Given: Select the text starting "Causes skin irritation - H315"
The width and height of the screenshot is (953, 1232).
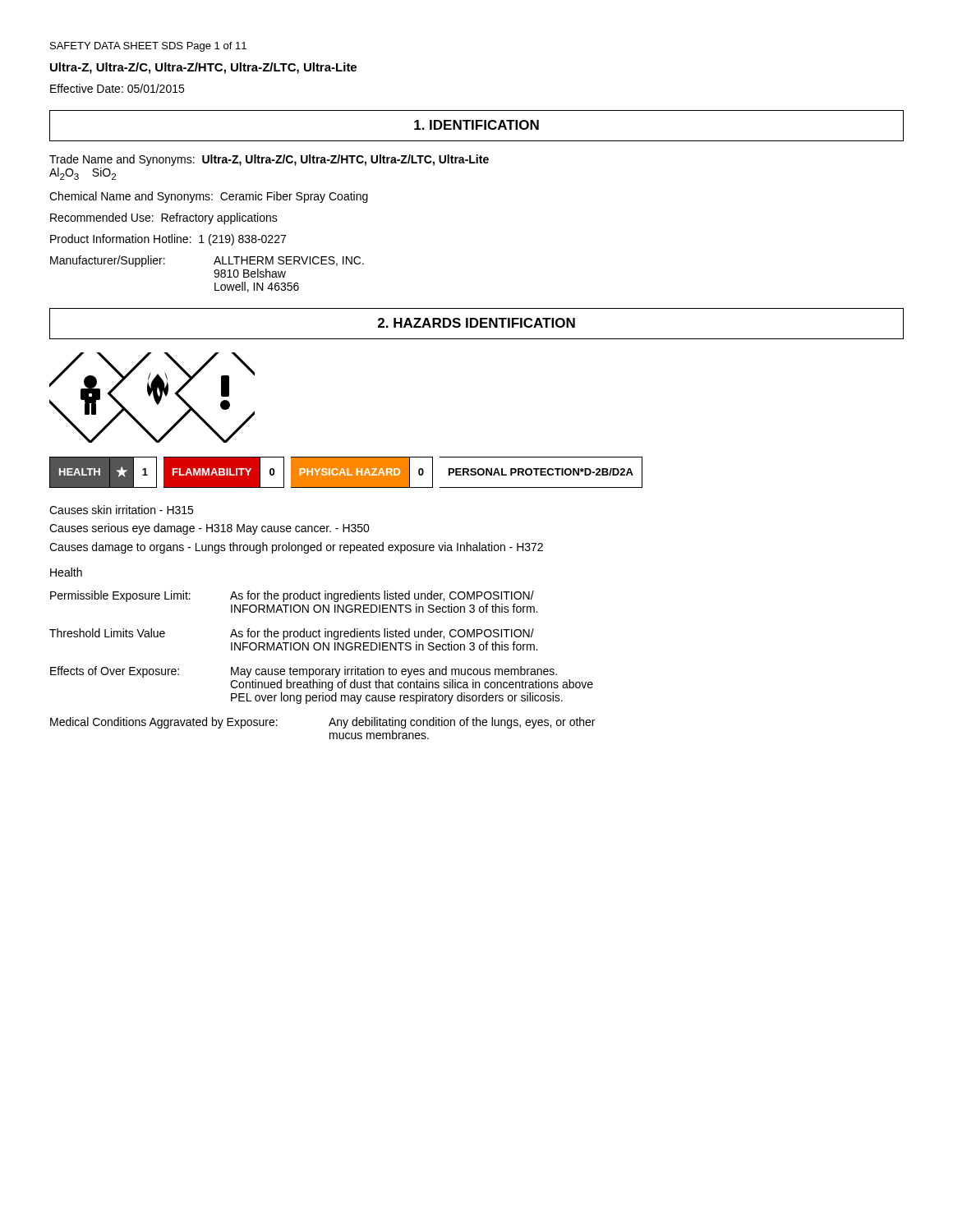Looking at the screenshot, I should (296, 528).
